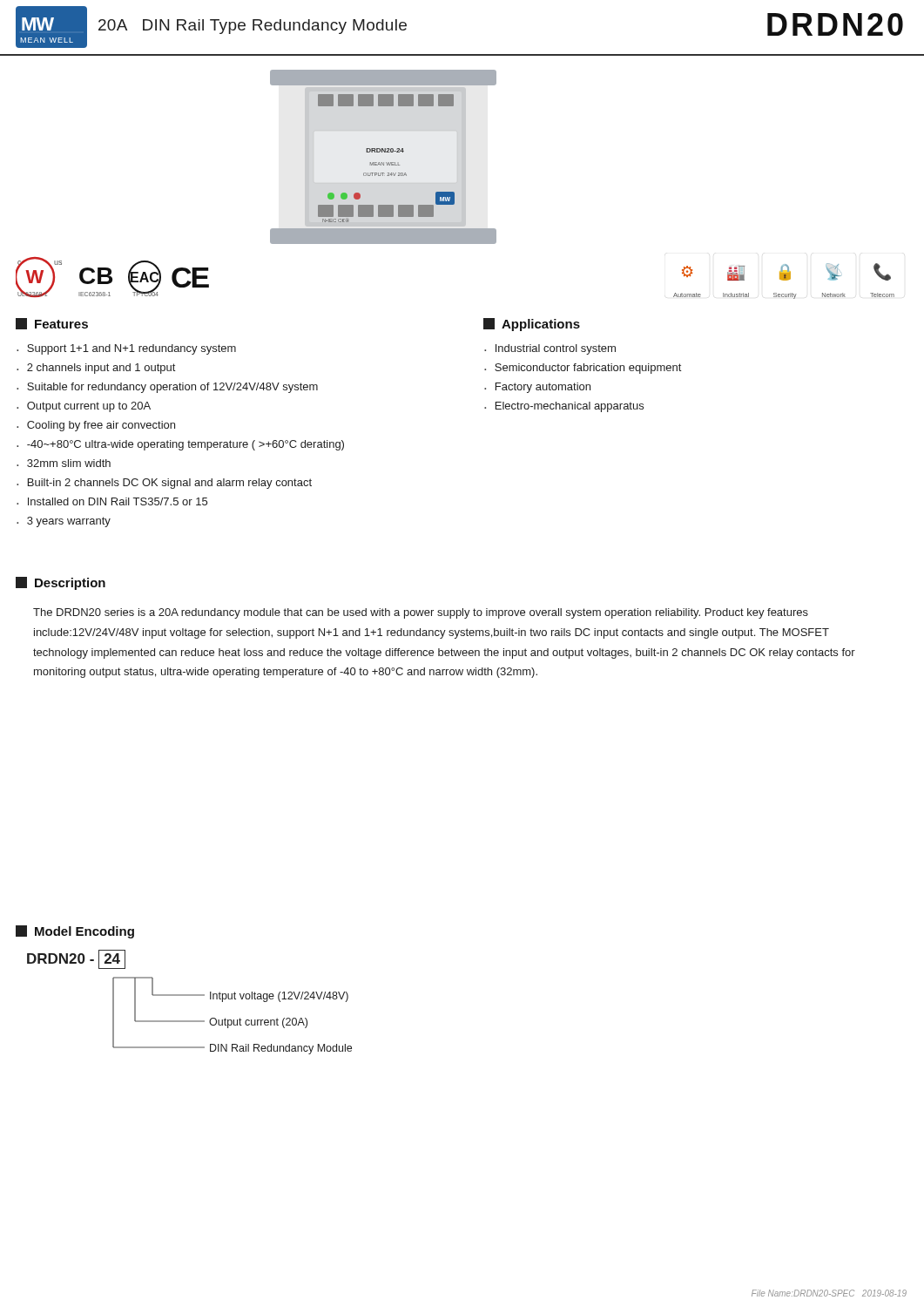Navigate to the region starting "· 32mm slim width"
This screenshot has width=924, height=1307.
pos(63,465)
